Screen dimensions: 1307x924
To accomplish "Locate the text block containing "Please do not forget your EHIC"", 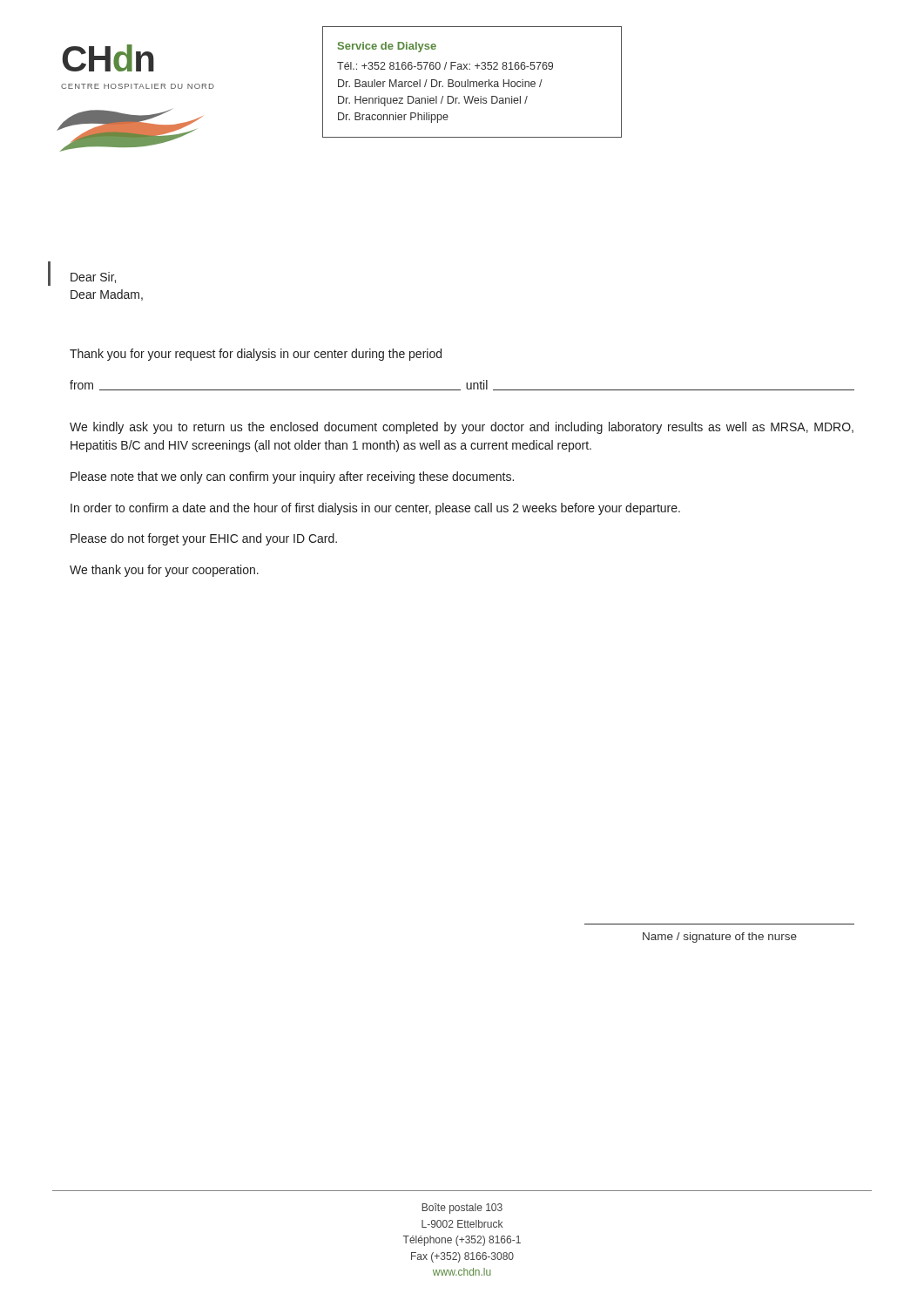I will [x=204, y=539].
